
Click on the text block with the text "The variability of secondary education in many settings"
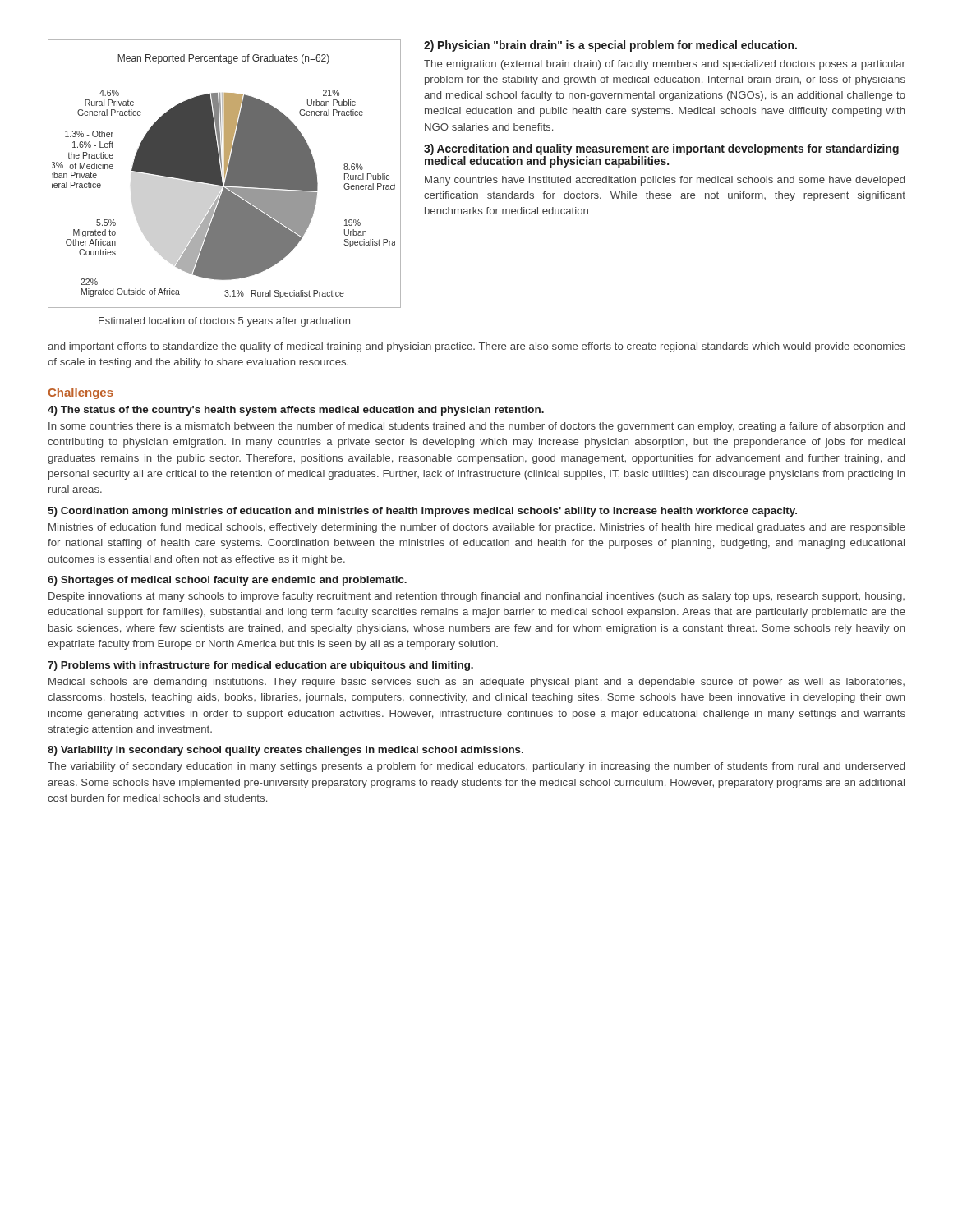[476, 782]
